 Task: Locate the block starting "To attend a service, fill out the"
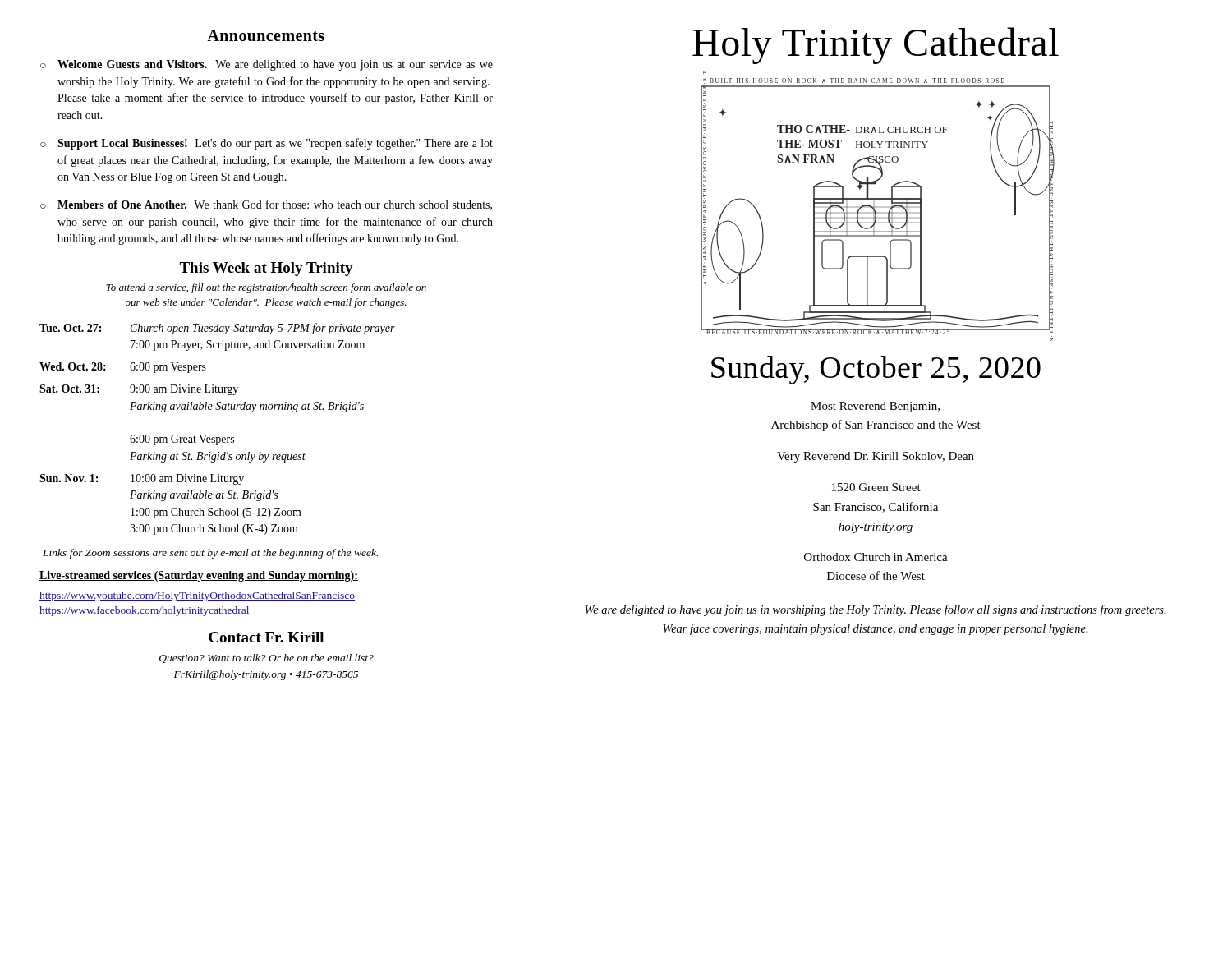(x=266, y=295)
